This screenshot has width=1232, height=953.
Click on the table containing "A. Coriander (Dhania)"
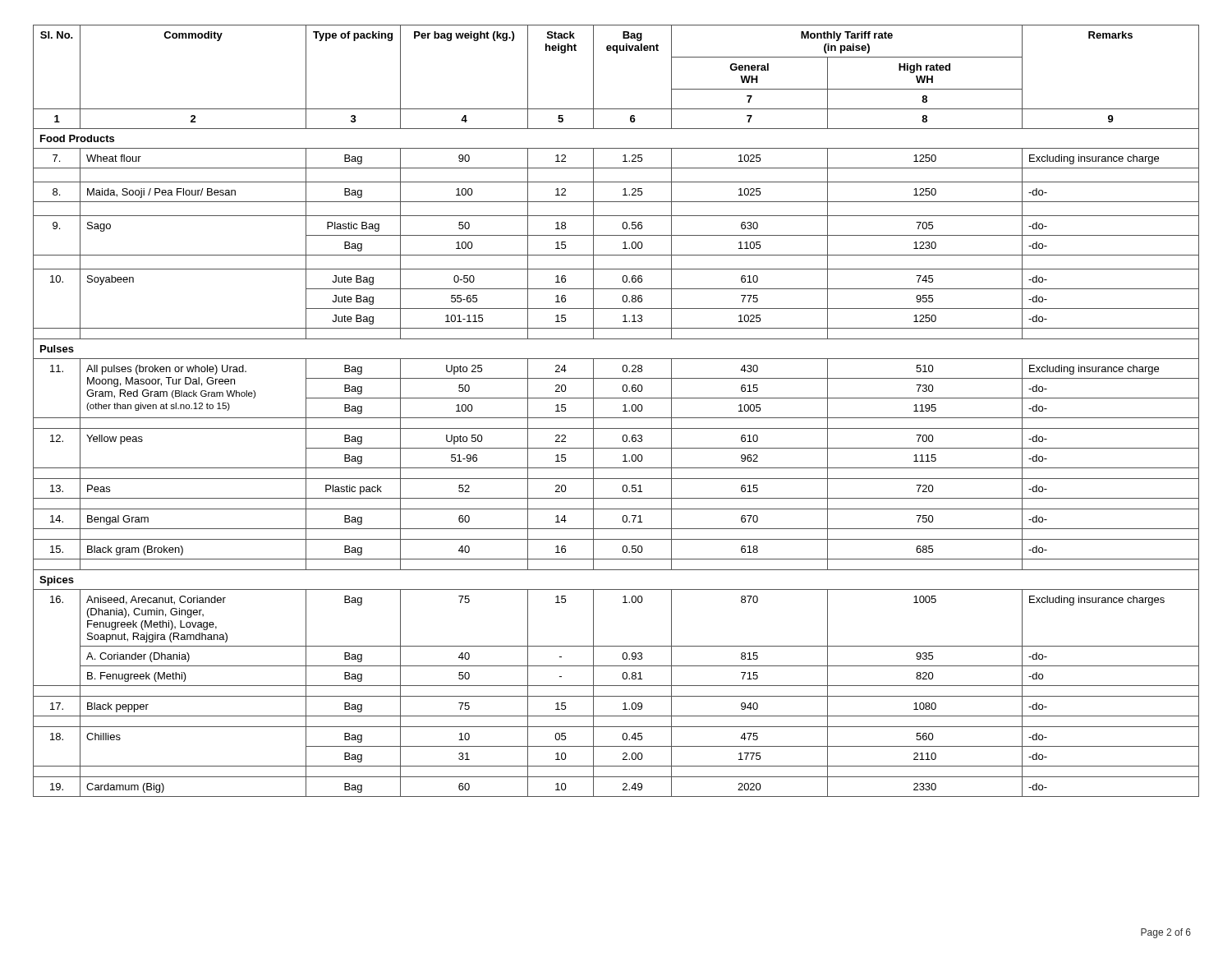[616, 411]
